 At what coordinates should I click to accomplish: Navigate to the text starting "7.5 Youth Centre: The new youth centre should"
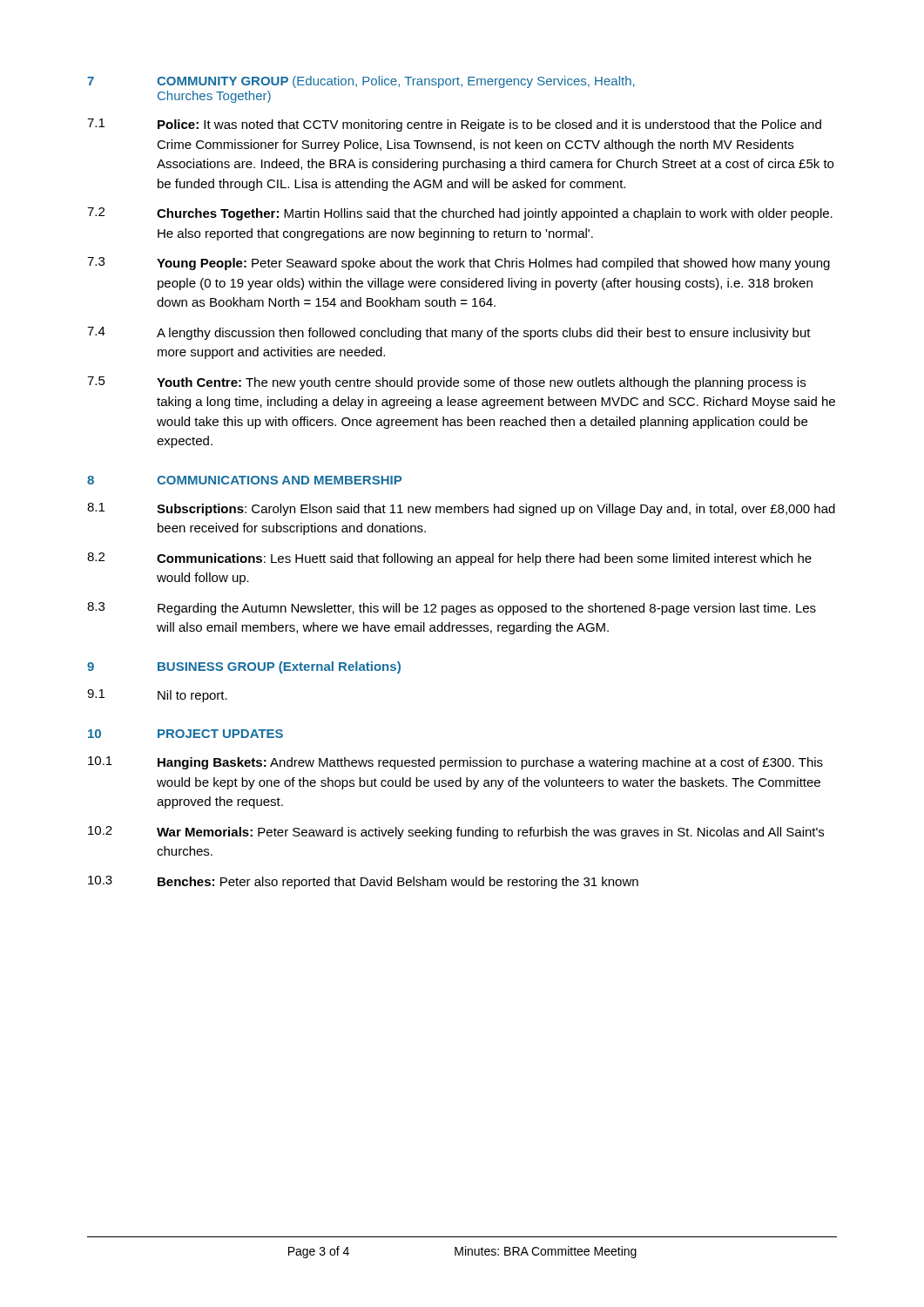pyautogui.click(x=462, y=412)
